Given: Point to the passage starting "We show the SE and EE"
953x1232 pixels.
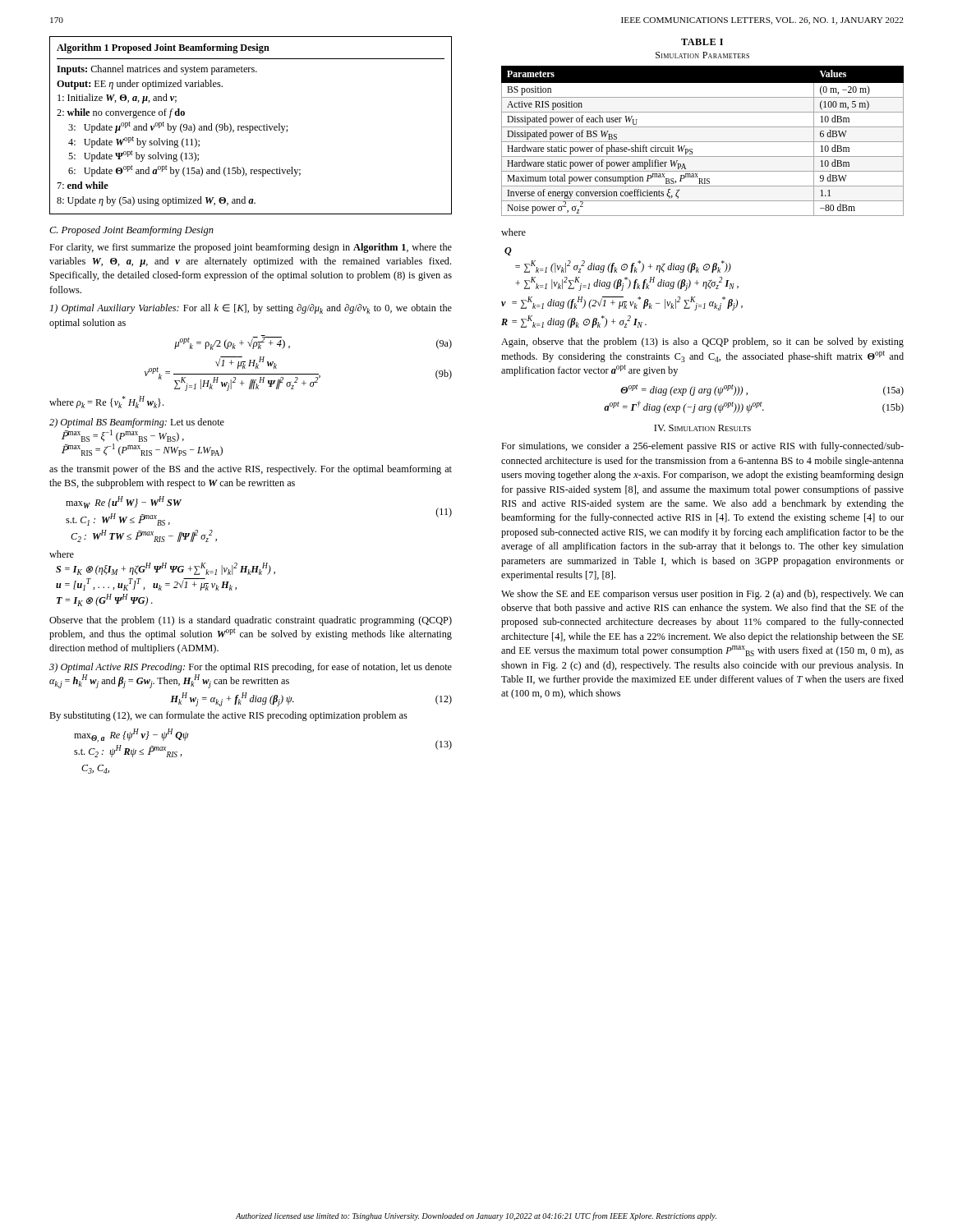Looking at the screenshot, I should tap(702, 643).
